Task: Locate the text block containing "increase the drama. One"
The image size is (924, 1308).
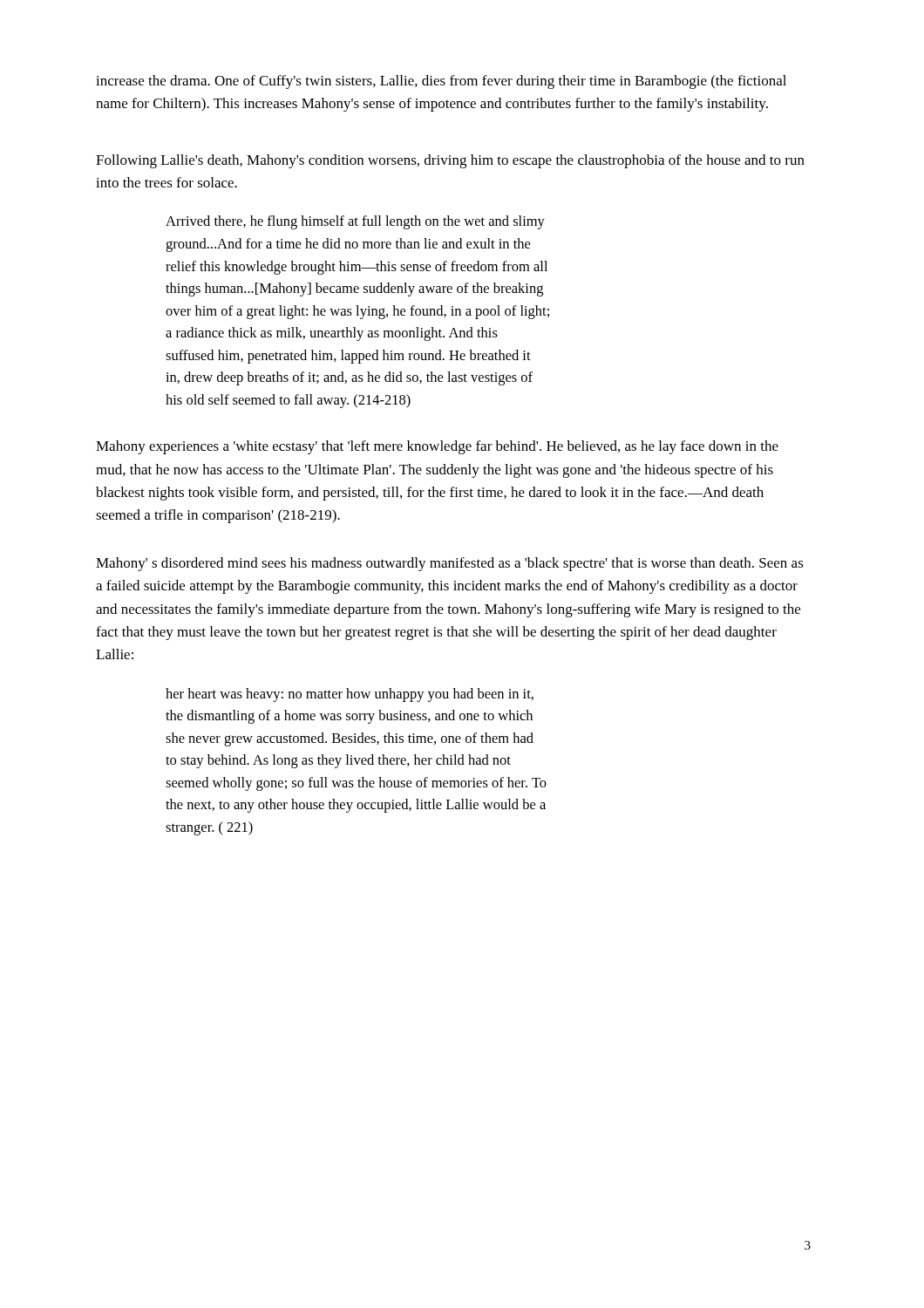Action: (x=441, y=92)
